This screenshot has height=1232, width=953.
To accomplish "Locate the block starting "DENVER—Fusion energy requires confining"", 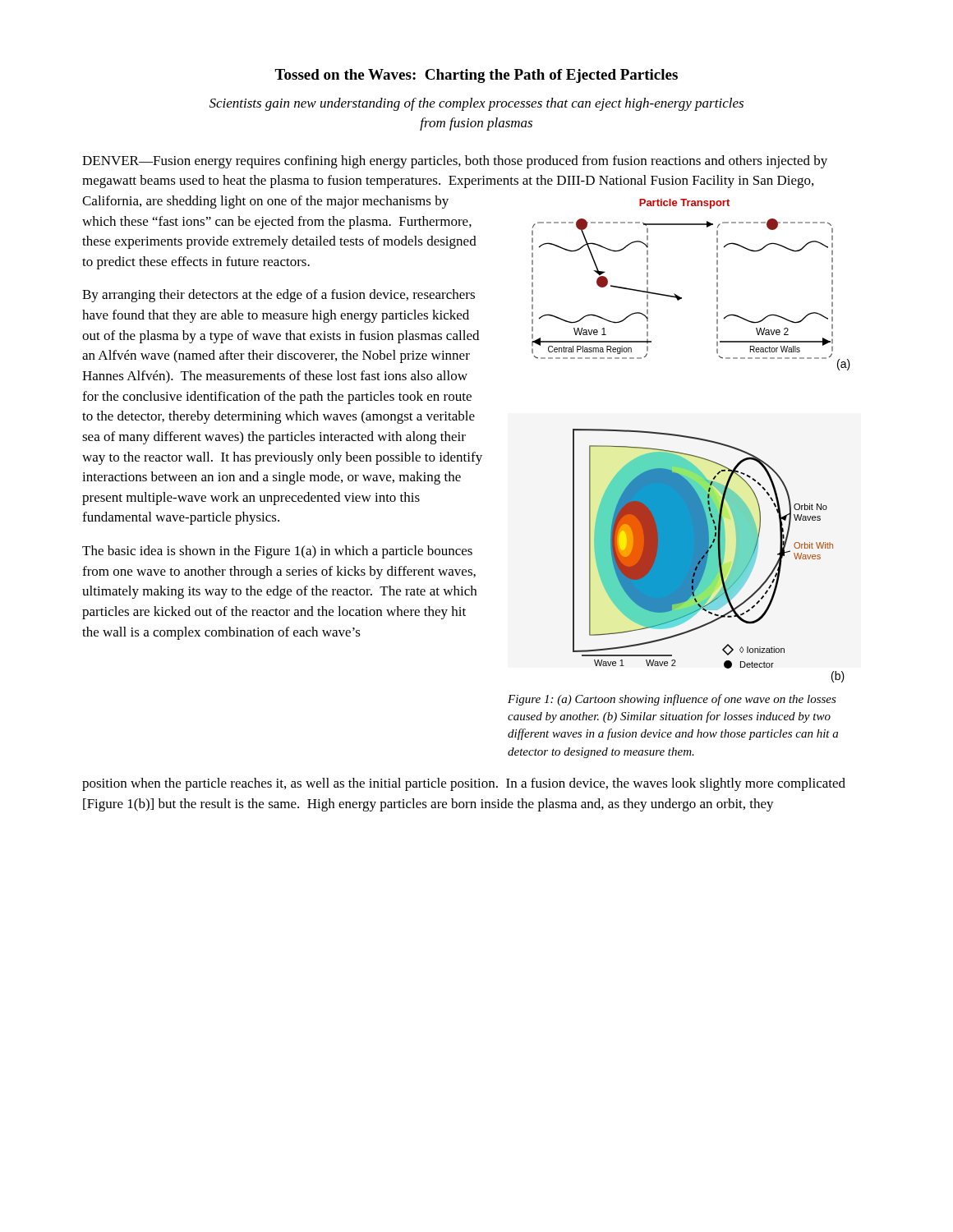I will 476,171.
